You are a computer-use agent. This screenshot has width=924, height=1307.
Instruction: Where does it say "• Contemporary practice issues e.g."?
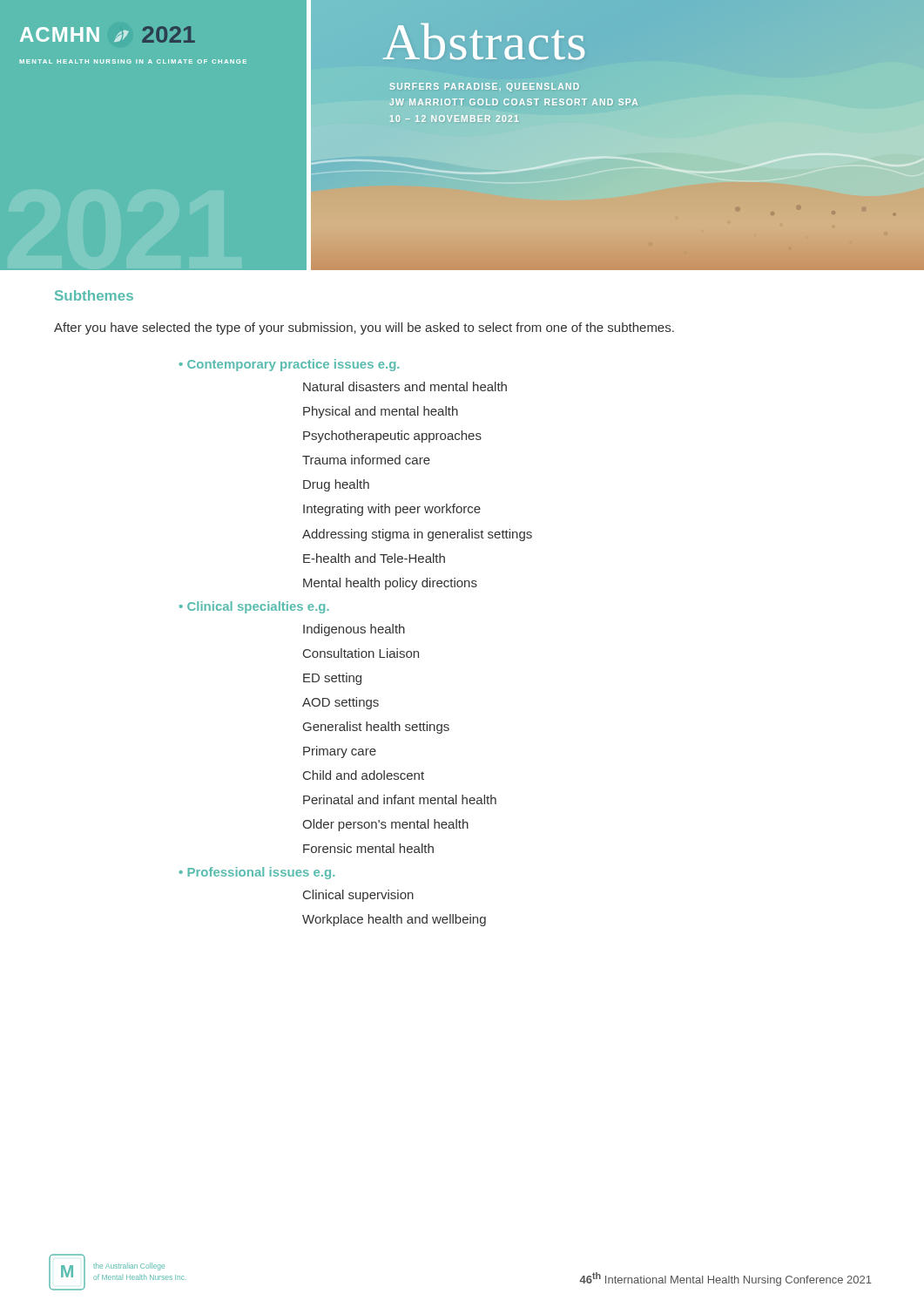289,364
